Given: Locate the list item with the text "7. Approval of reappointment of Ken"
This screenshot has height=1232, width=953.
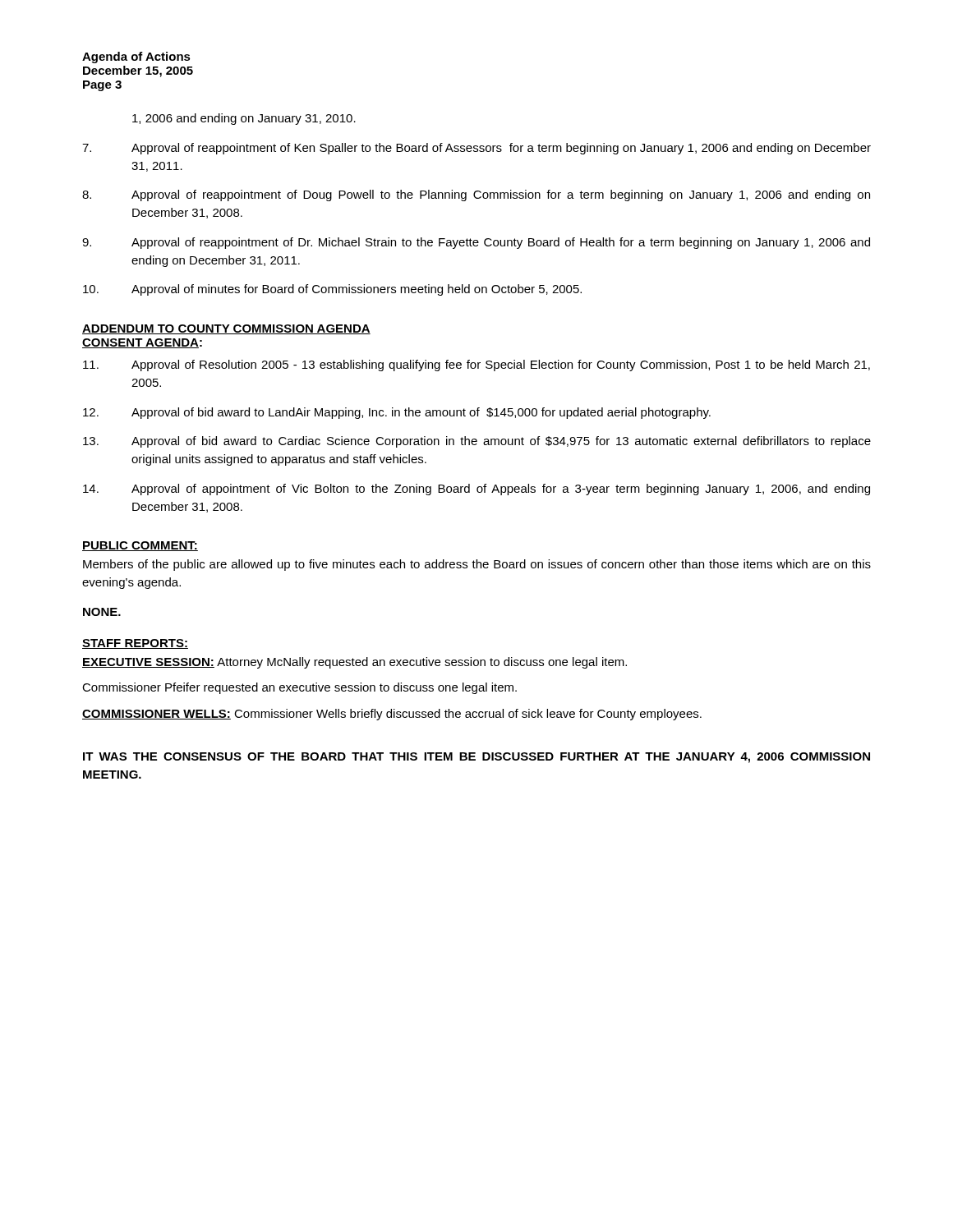Looking at the screenshot, I should tap(476, 156).
